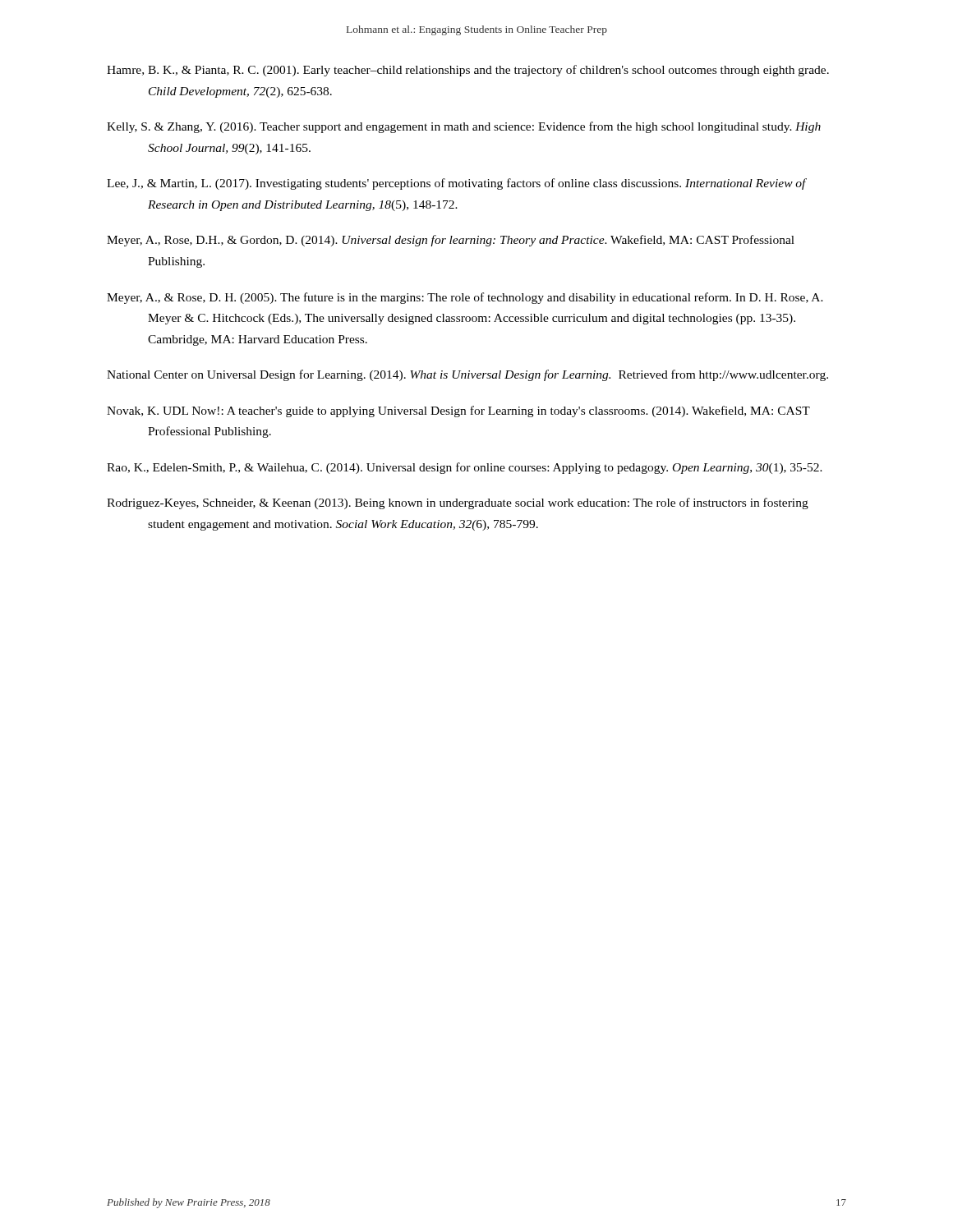This screenshot has height=1232, width=953.
Task: Locate the region starting "Rodriguez-Keyes, Schneider, & Keenan"
Action: 457,513
